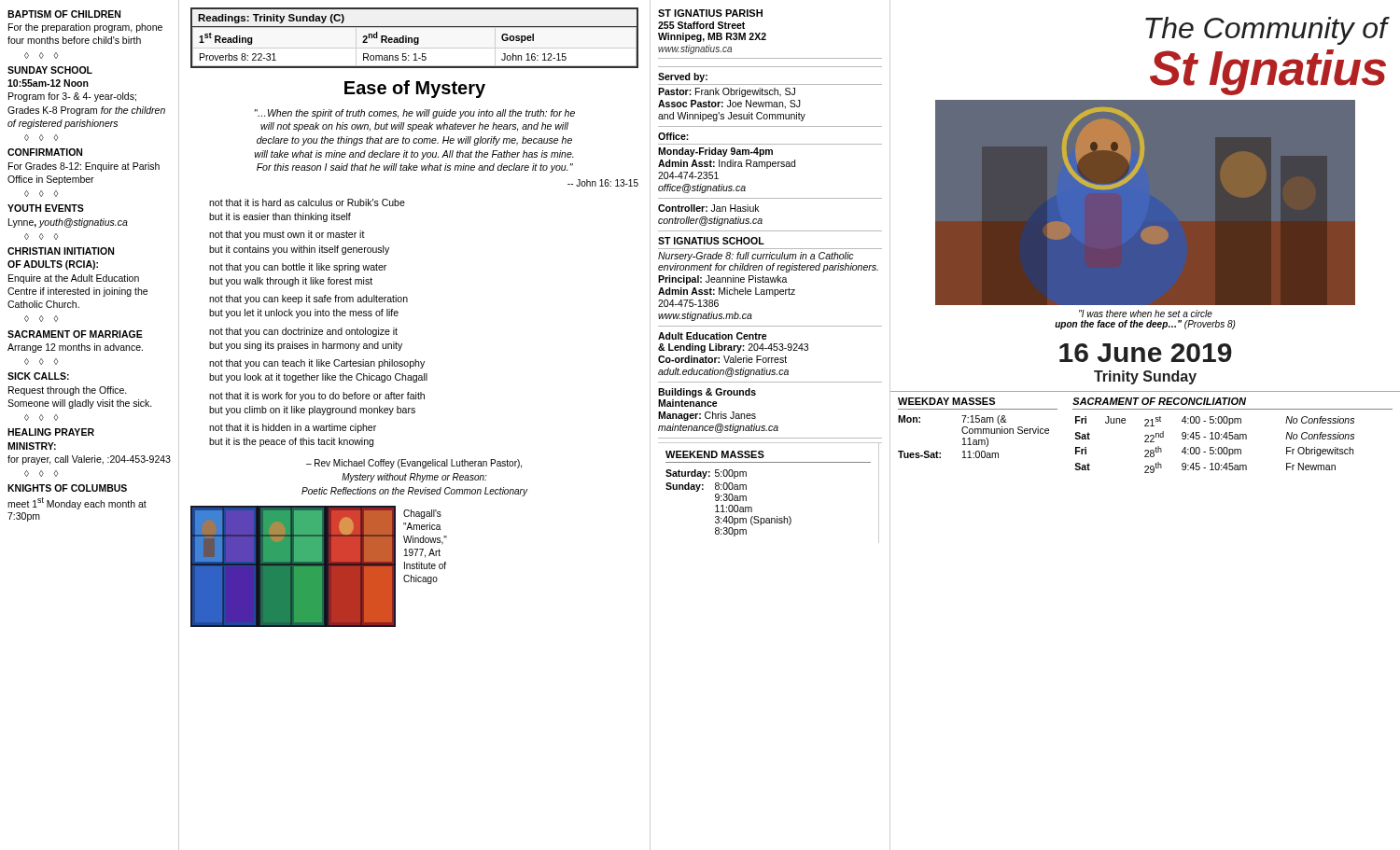Where is the passage that starts "Buildings & GroundsMaintenance"?
The height and width of the screenshot is (850, 1400).
point(707,393)
